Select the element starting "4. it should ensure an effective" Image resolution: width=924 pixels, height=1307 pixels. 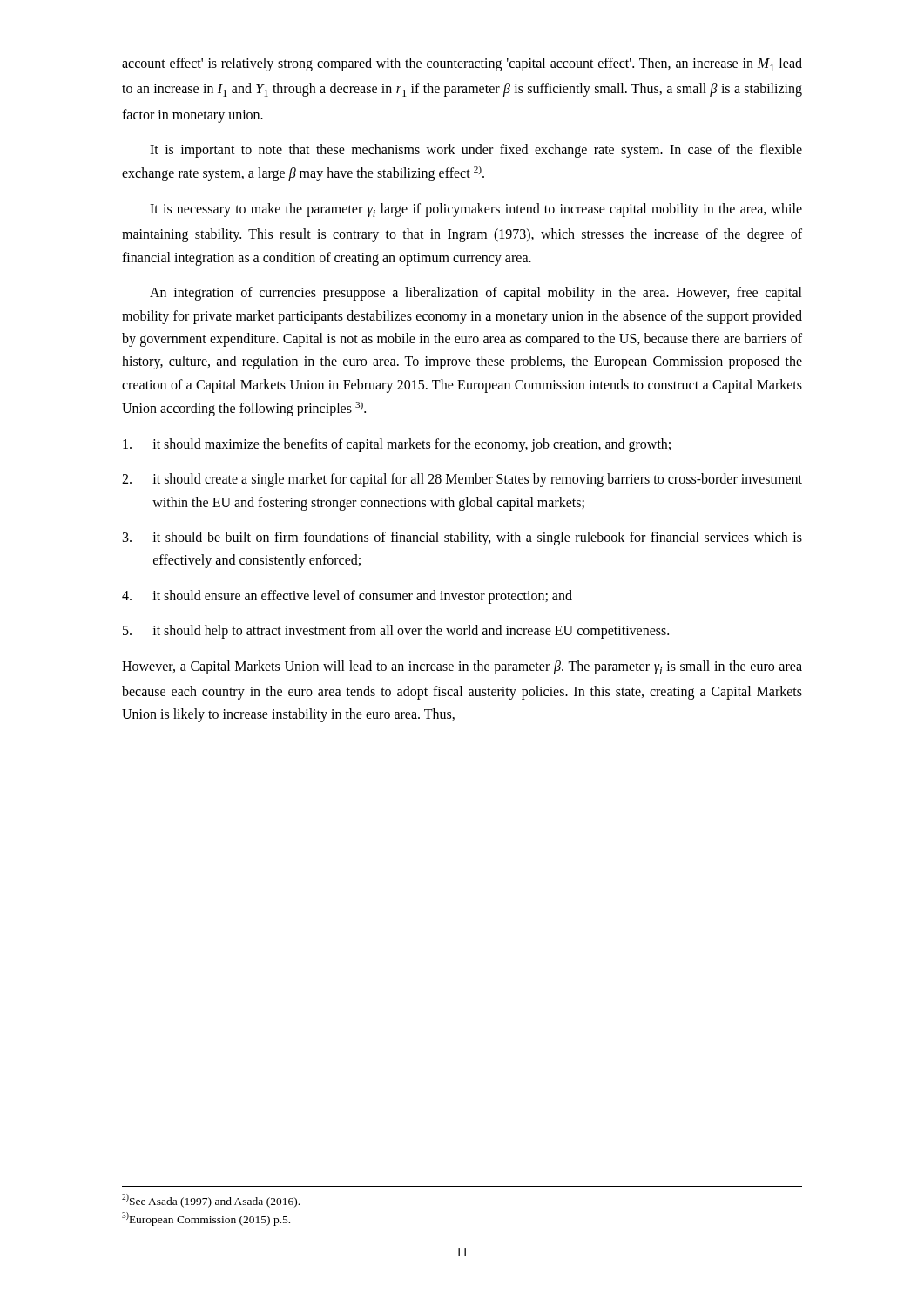click(x=462, y=596)
